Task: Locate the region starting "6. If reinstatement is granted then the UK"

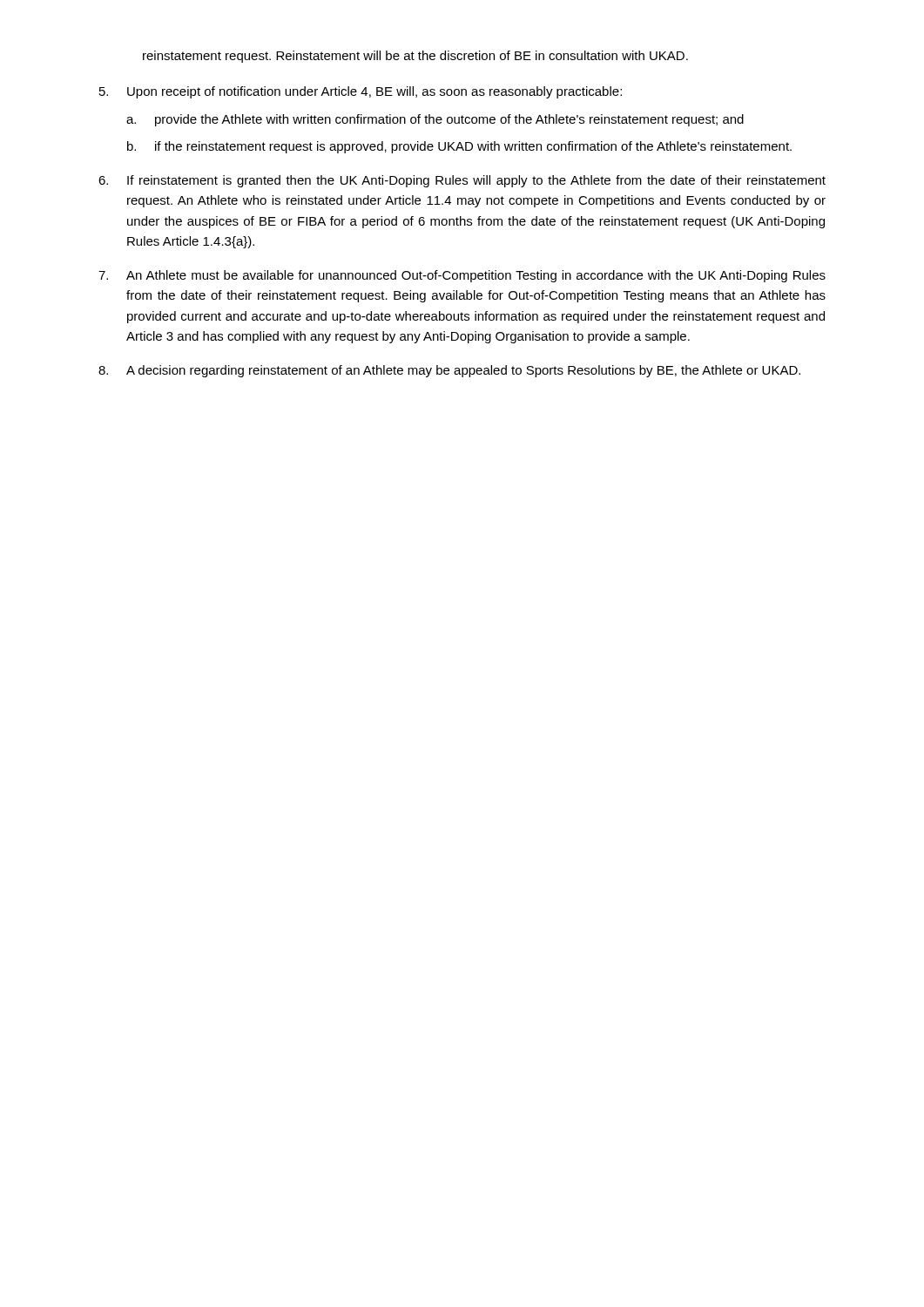Action: tap(462, 210)
